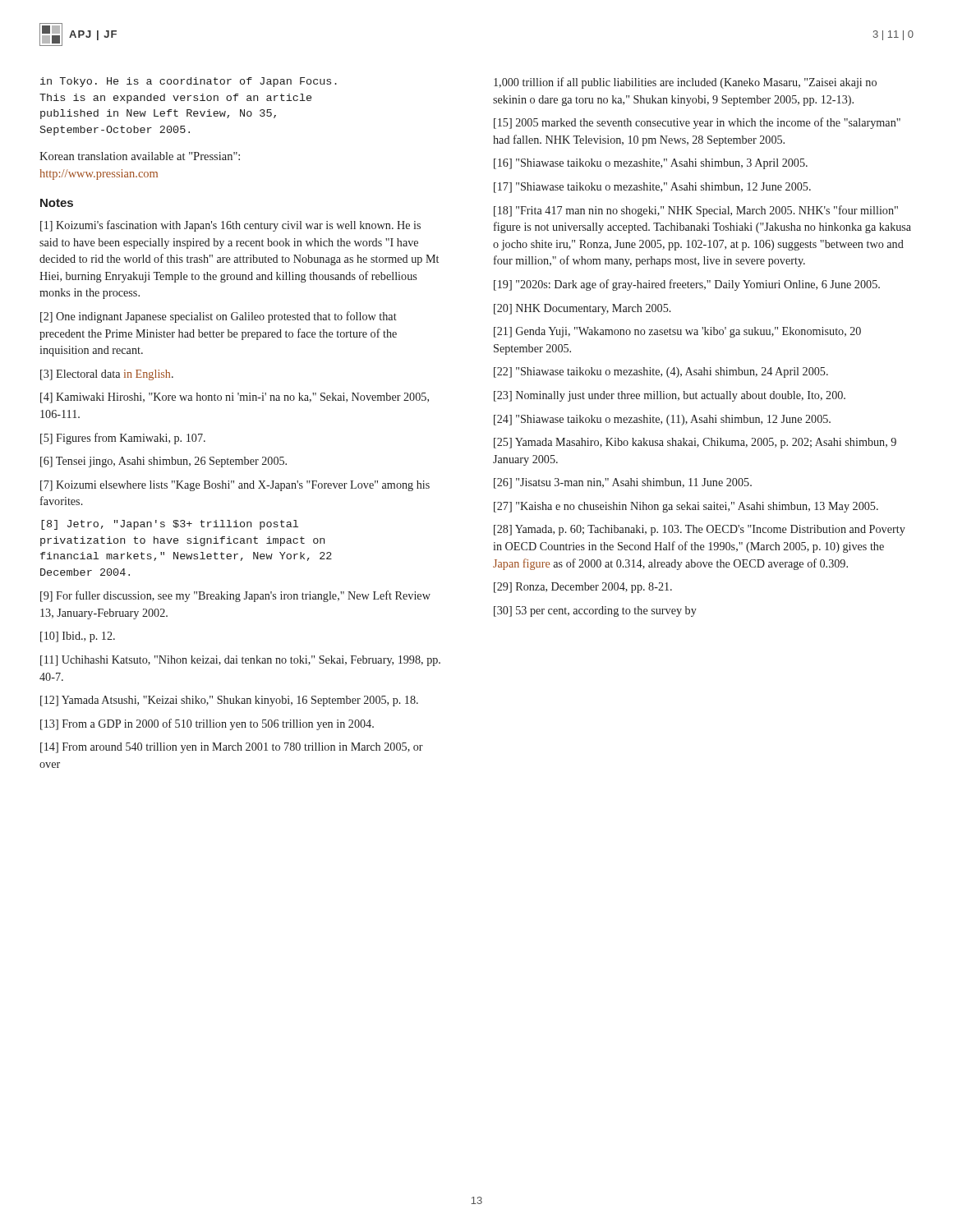The width and height of the screenshot is (953, 1232).
Task: Select the list item that reads "[26] "Jisatsu 3-man nin," Asahi"
Action: point(703,483)
